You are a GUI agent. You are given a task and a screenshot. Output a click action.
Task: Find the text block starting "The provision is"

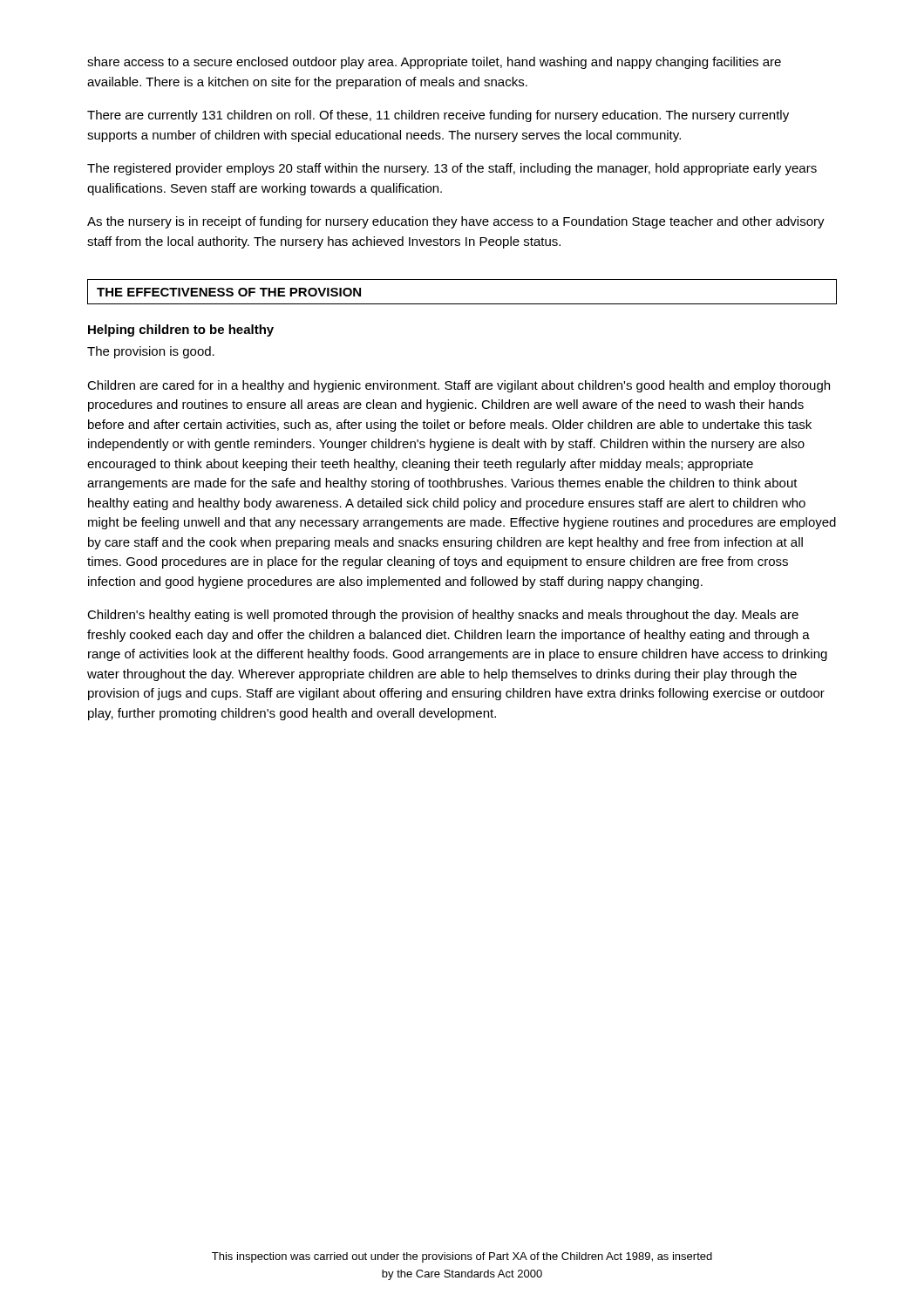151,351
